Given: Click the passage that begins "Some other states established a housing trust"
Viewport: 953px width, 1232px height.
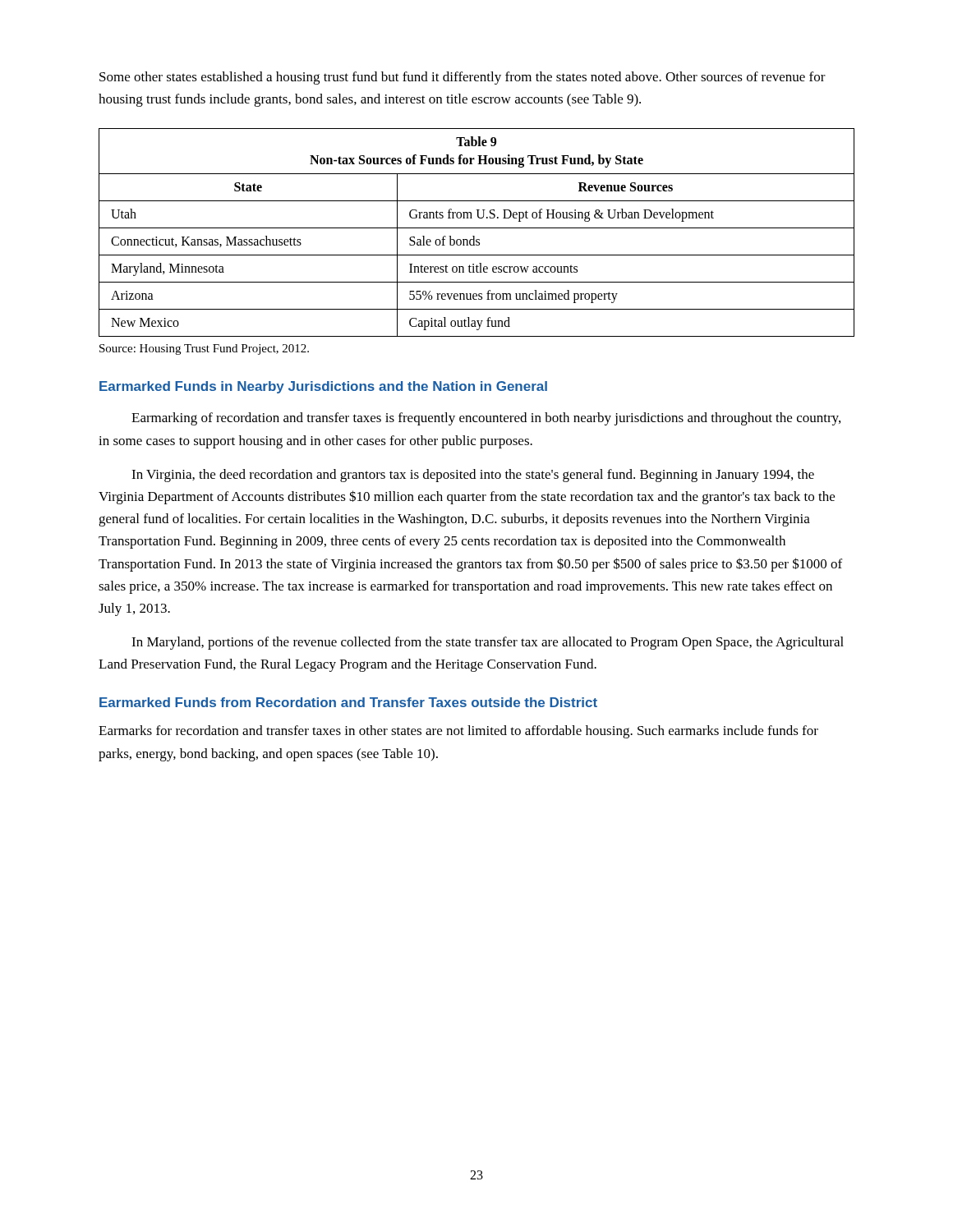Looking at the screenshot, I should tap(462, 88).
